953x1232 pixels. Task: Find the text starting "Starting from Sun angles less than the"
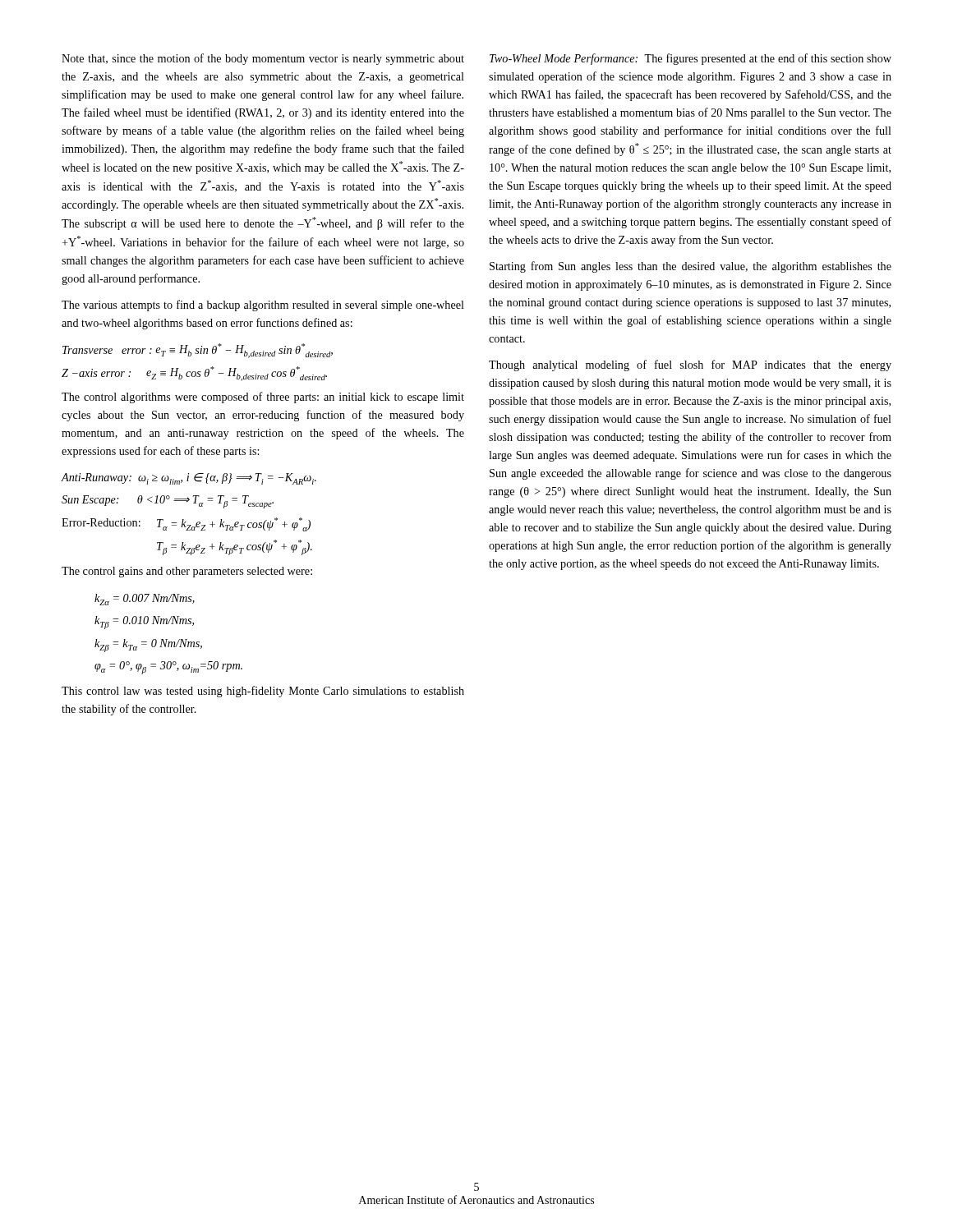click(x=690, y=302)
